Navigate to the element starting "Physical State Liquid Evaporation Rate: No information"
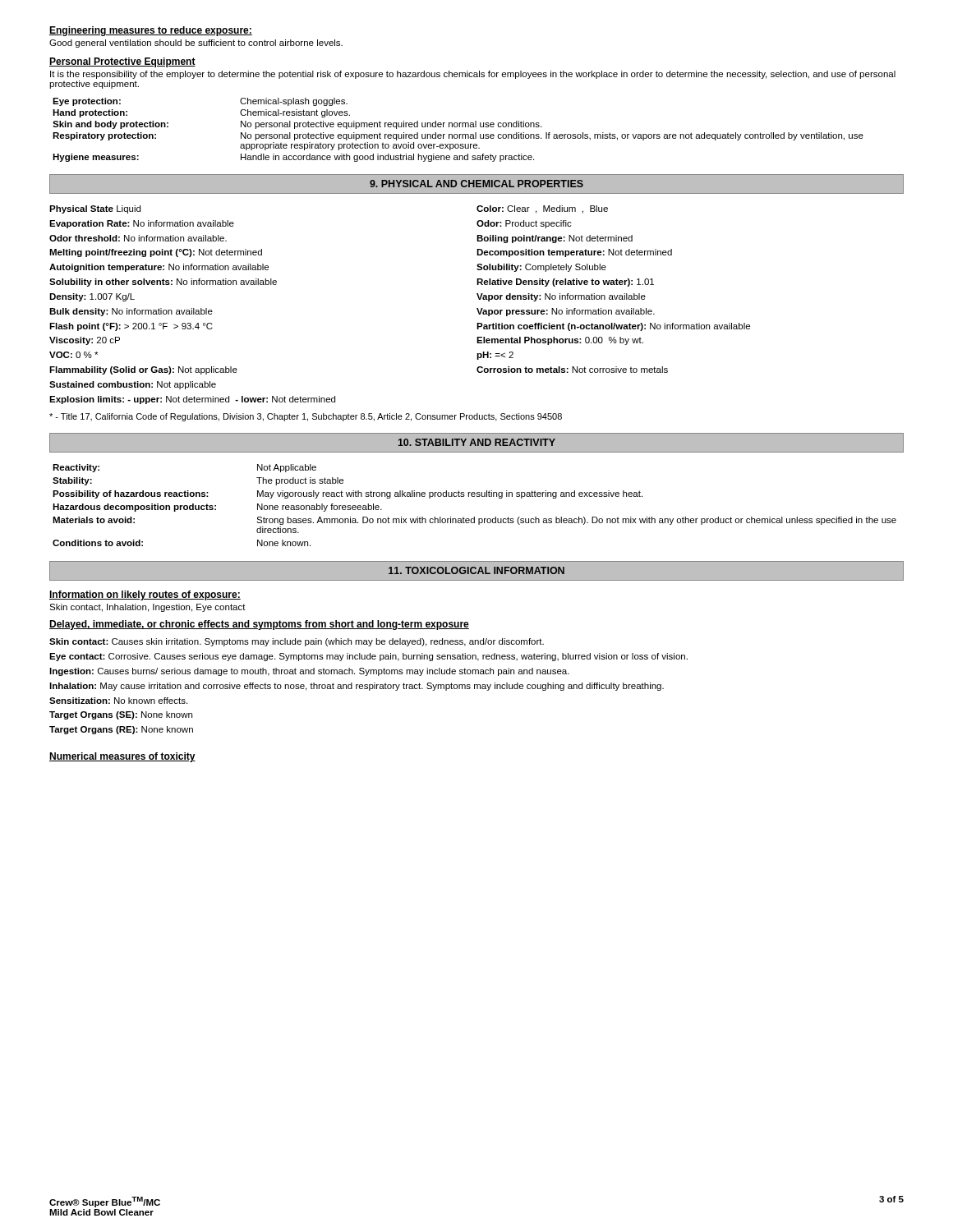The image size is (953, 1232). (x=476, y=304)
